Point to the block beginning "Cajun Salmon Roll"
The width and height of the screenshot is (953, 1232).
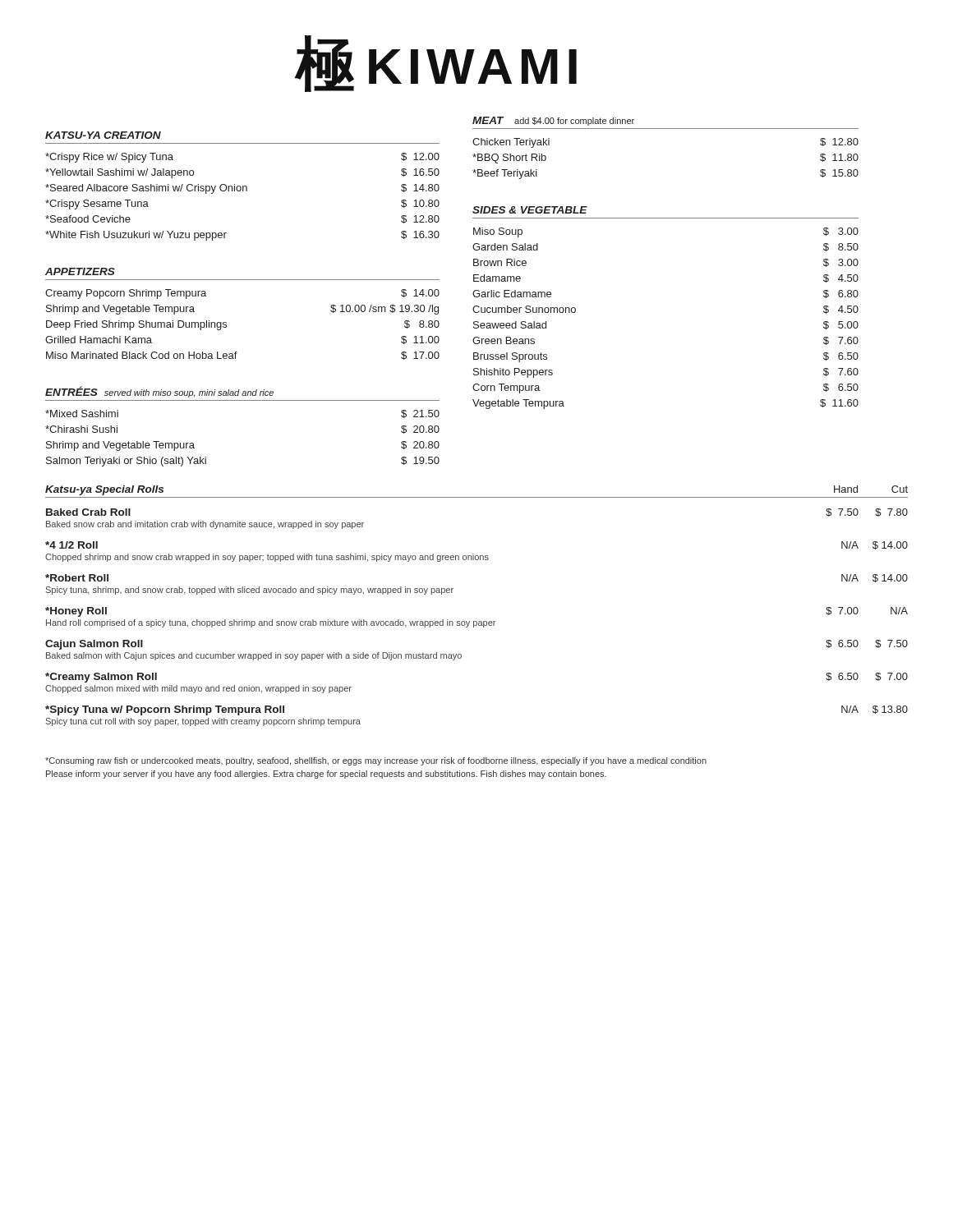(87, 644)
